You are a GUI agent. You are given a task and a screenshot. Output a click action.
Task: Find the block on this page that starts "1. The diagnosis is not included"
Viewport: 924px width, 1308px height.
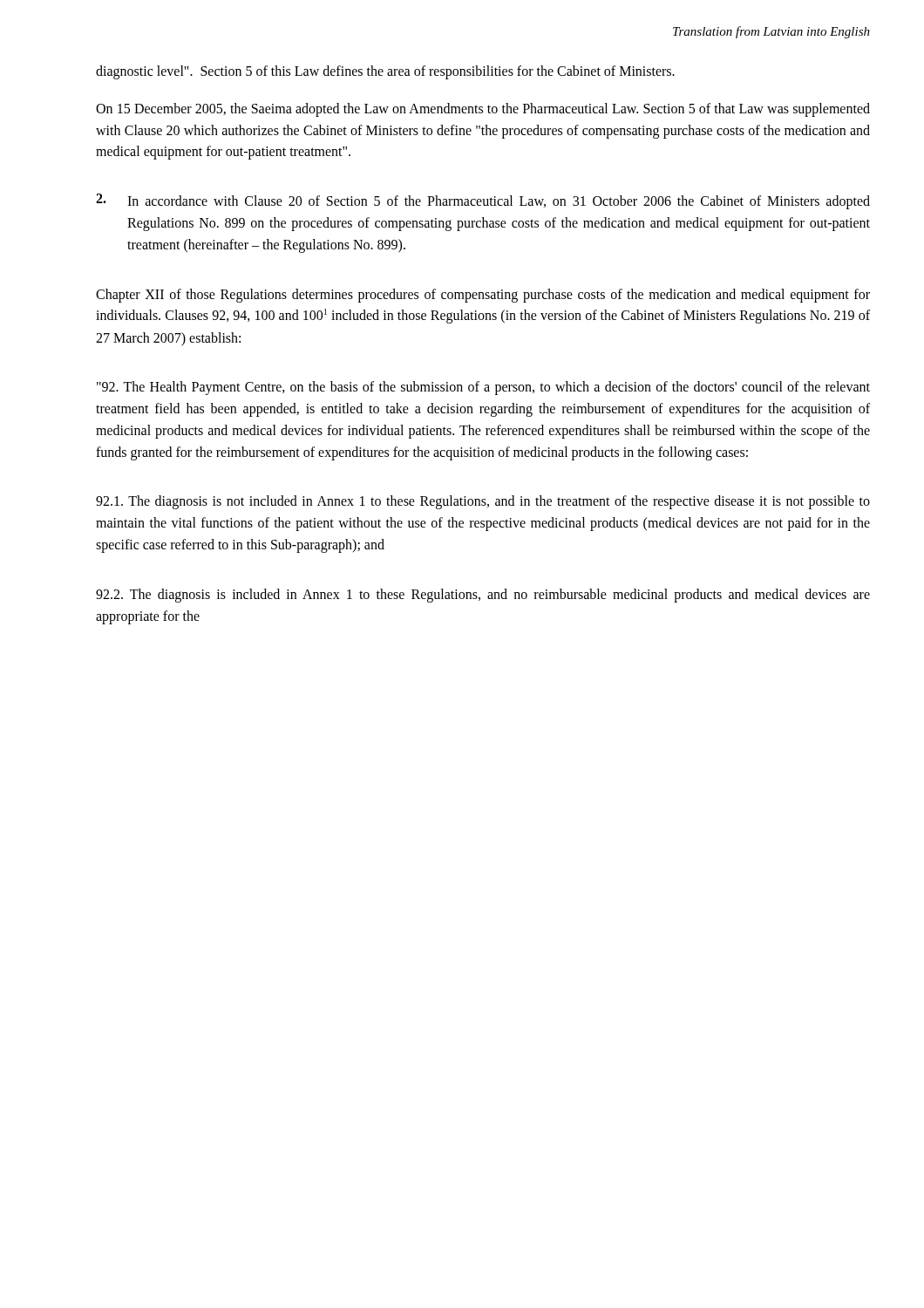coord(483,523)
